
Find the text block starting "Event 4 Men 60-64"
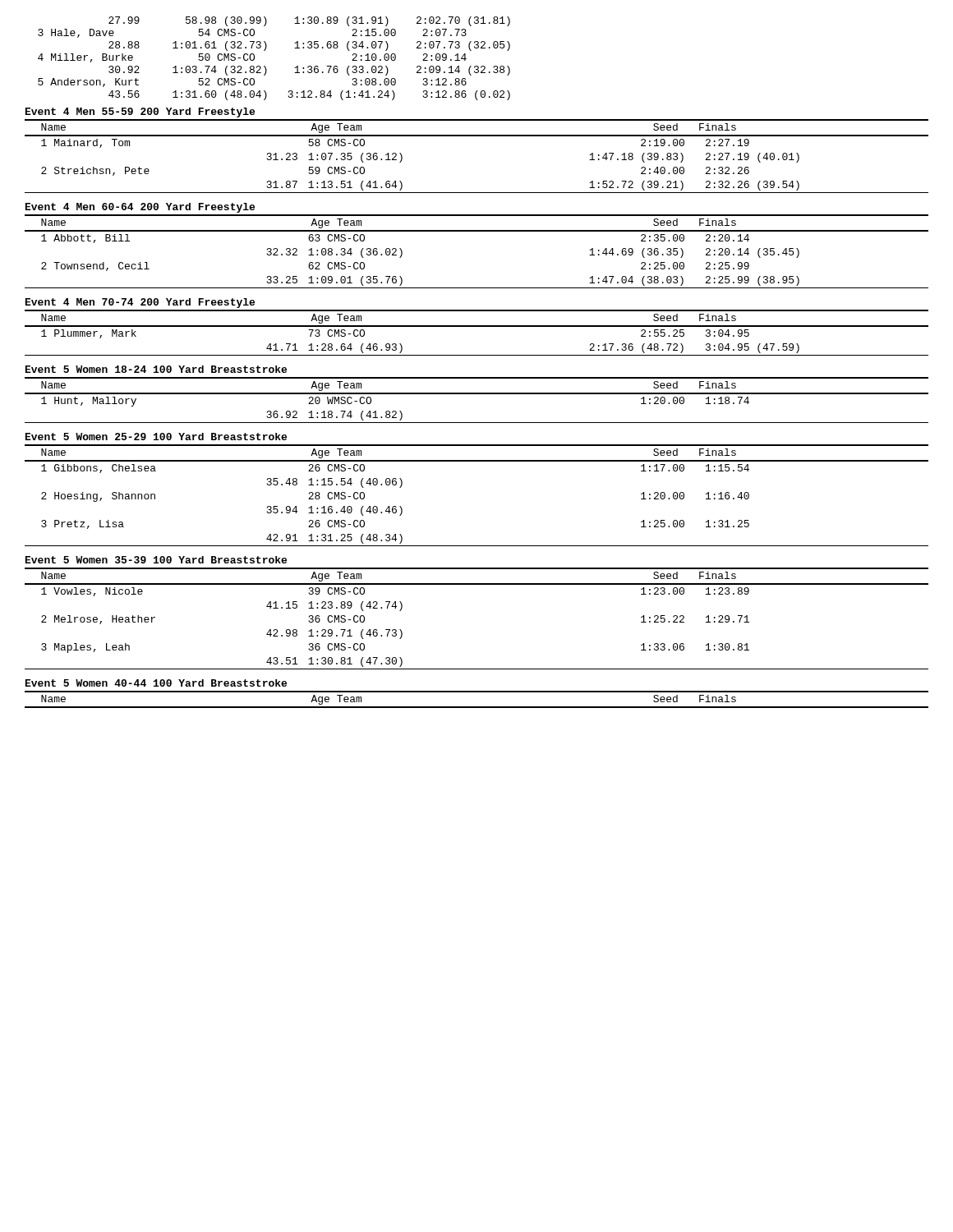point(140,207)
